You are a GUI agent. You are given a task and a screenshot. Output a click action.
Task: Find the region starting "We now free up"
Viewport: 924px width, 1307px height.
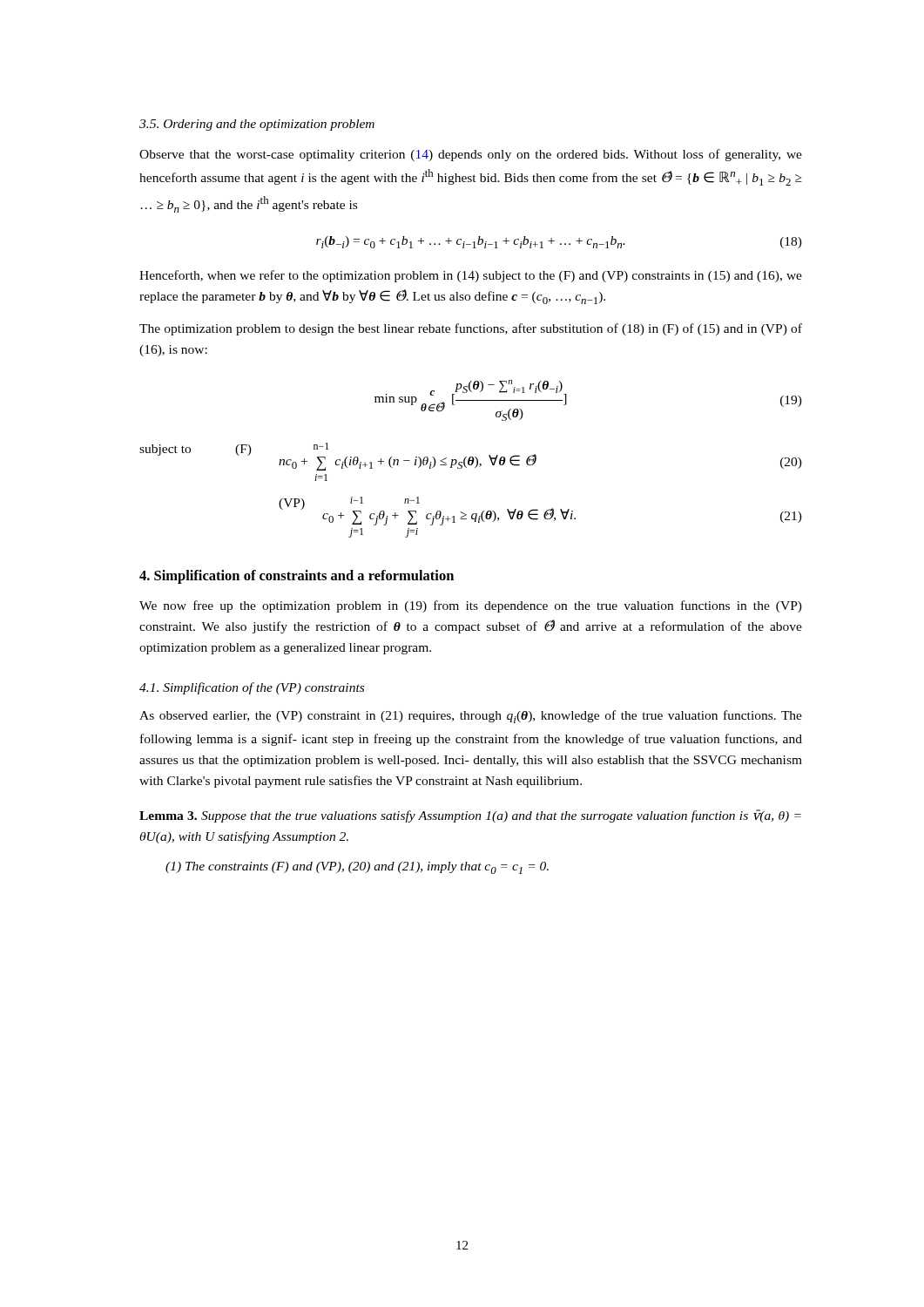point(471,626)
